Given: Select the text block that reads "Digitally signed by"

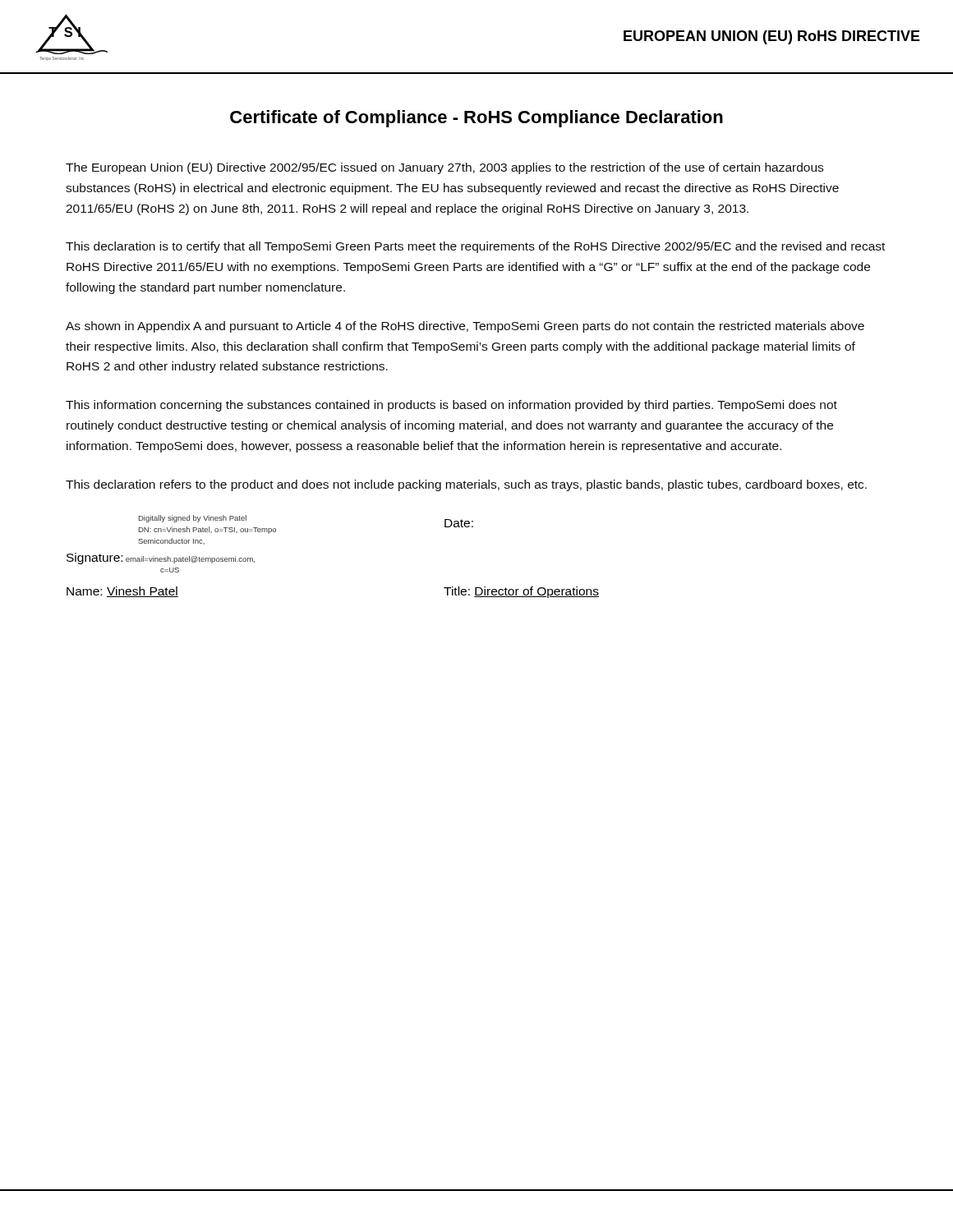Looking at the screenshot, I should click(211, 520).
